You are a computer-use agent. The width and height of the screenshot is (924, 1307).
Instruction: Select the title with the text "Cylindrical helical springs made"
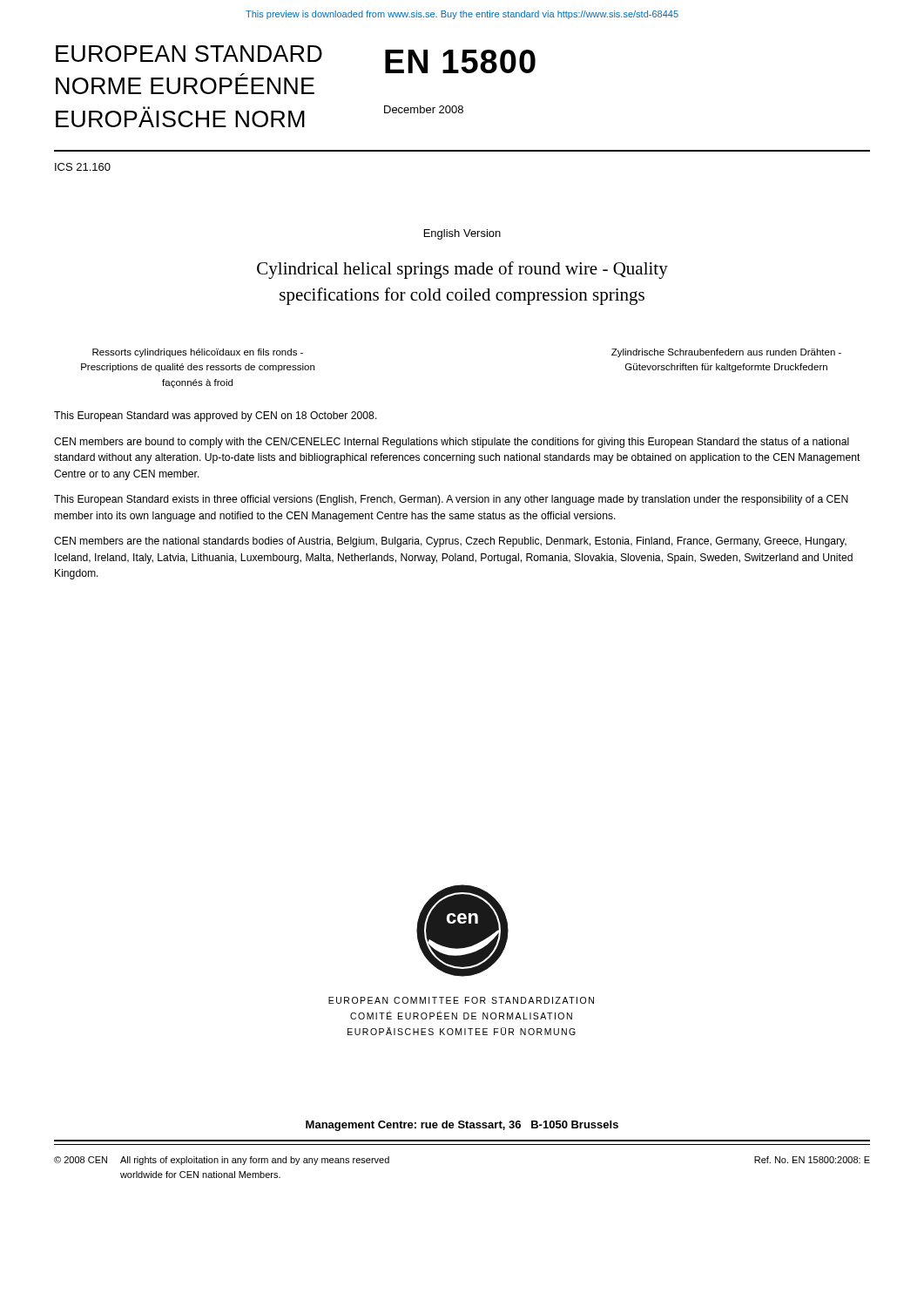coord(462,281)
